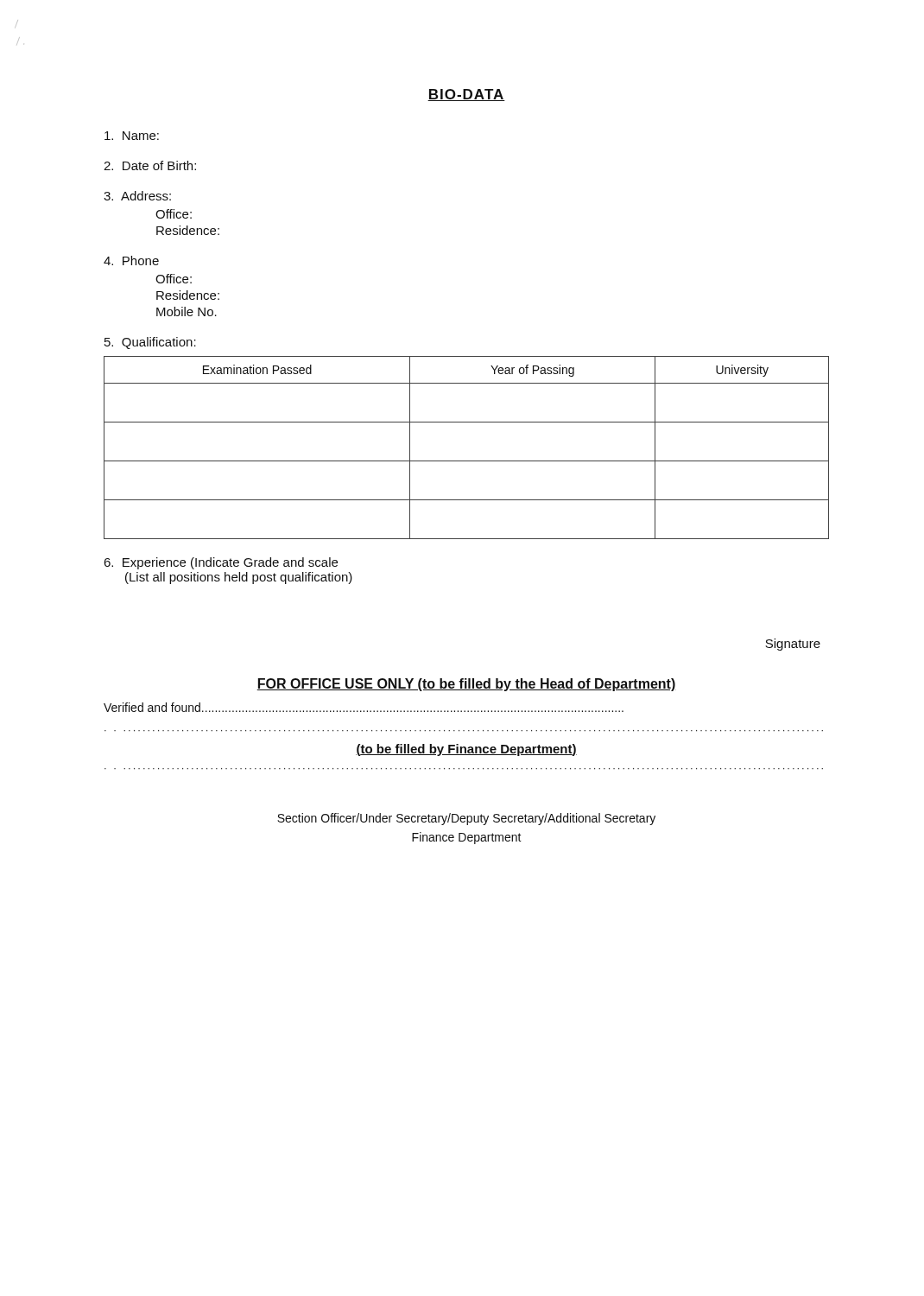Find the table that mentions "Year of Passing"

click(466, 448)
